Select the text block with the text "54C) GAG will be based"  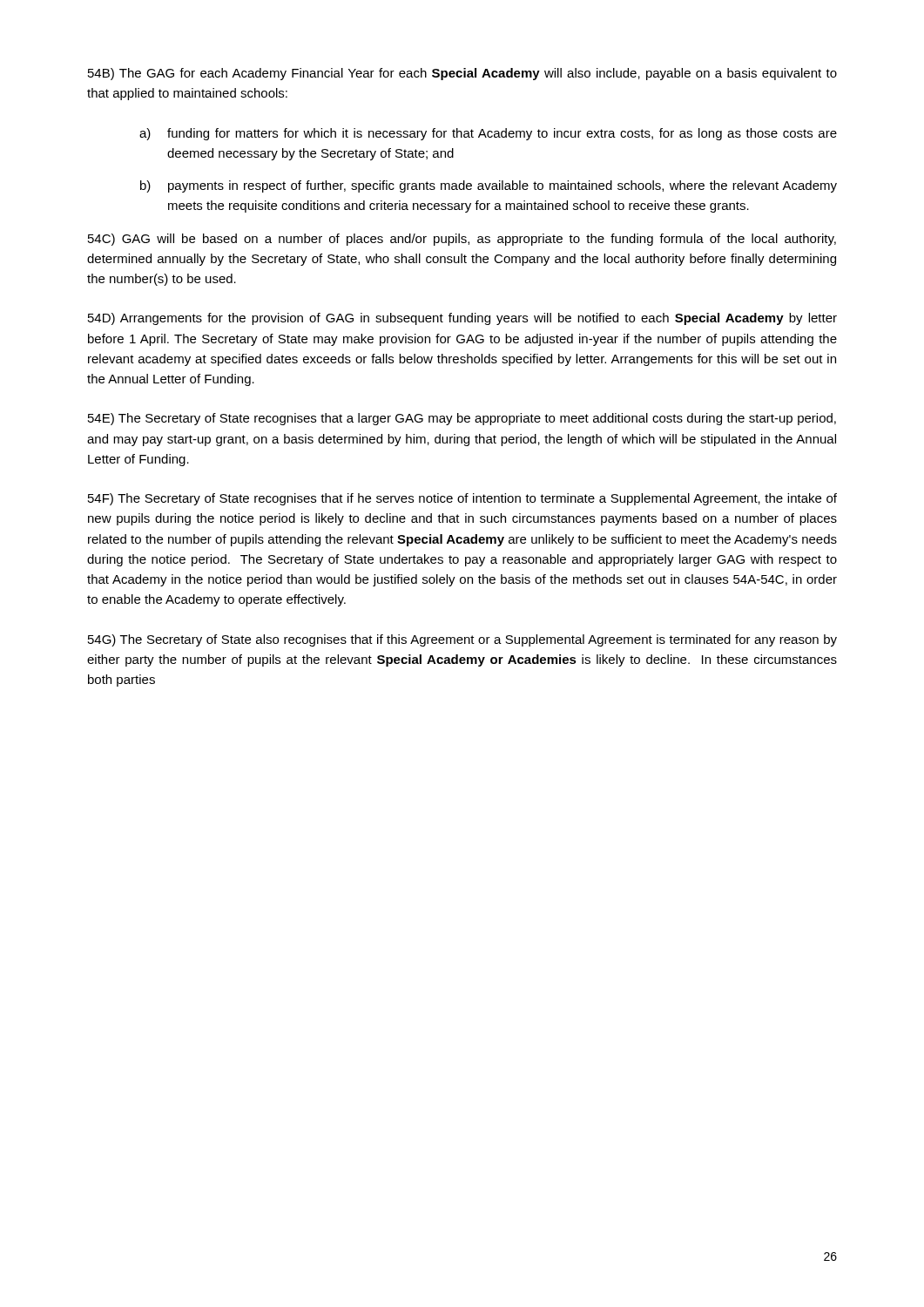coord(462,258)
